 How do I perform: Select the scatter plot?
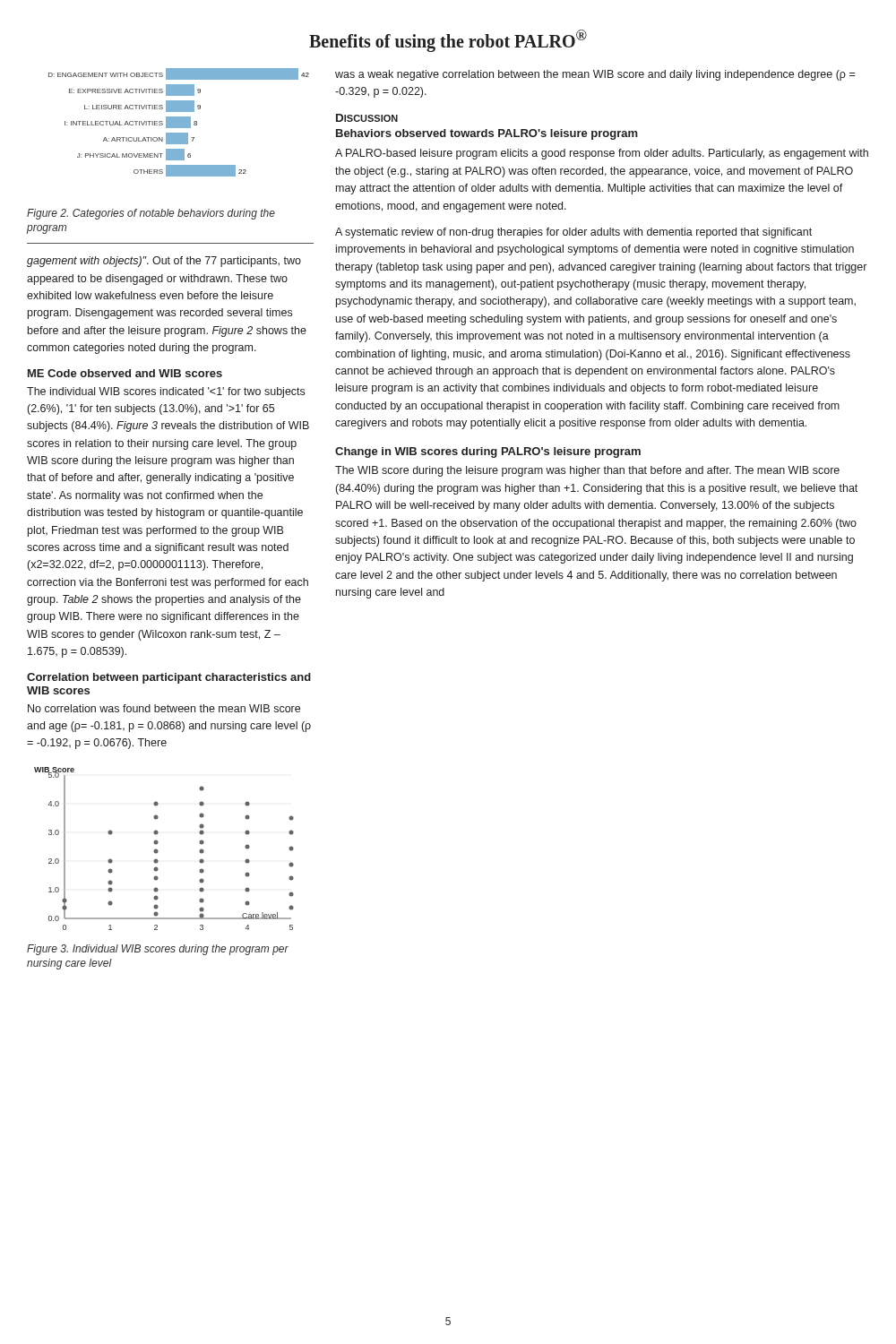[170, 850]
